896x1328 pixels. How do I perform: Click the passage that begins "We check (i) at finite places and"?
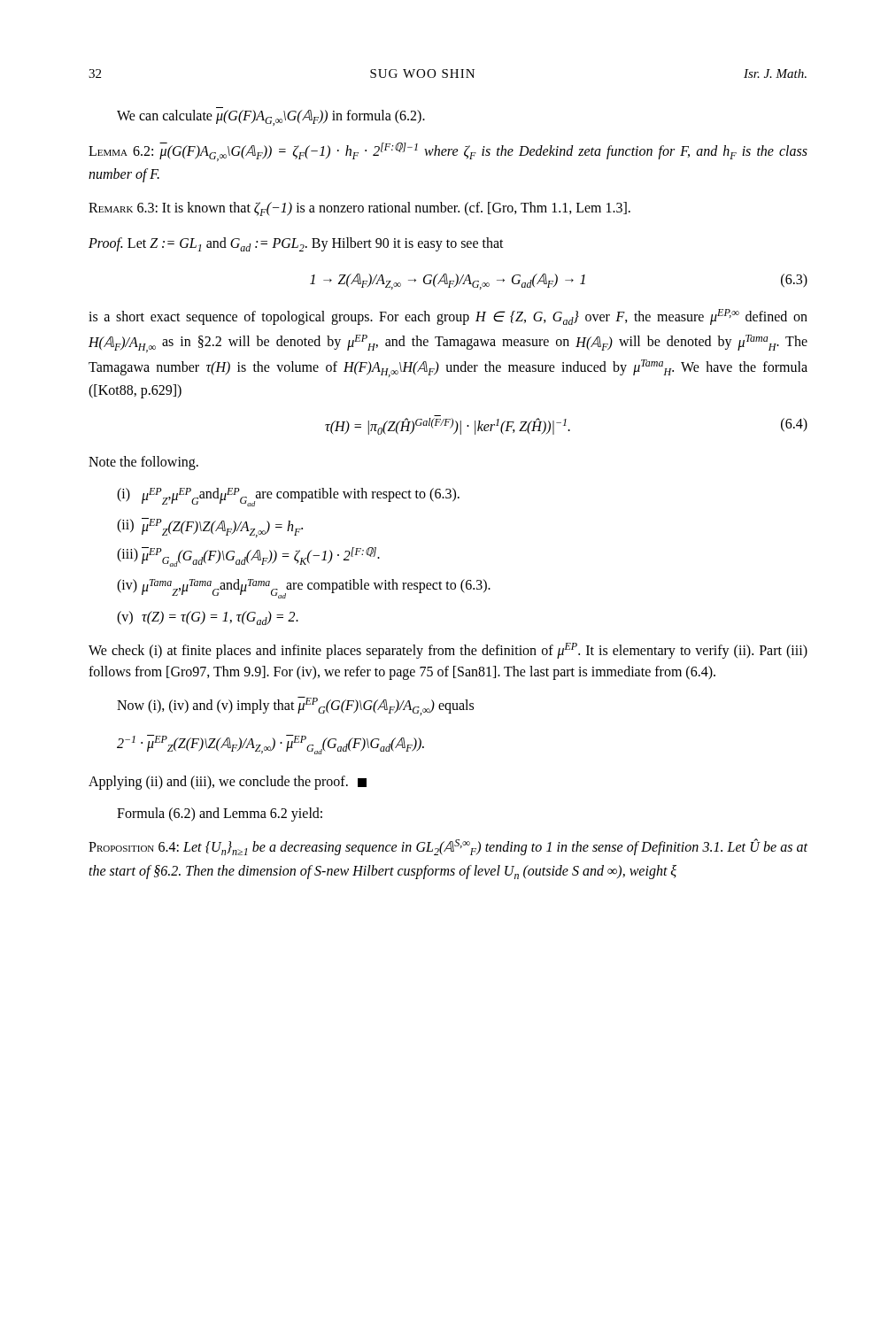pos(448,678)
